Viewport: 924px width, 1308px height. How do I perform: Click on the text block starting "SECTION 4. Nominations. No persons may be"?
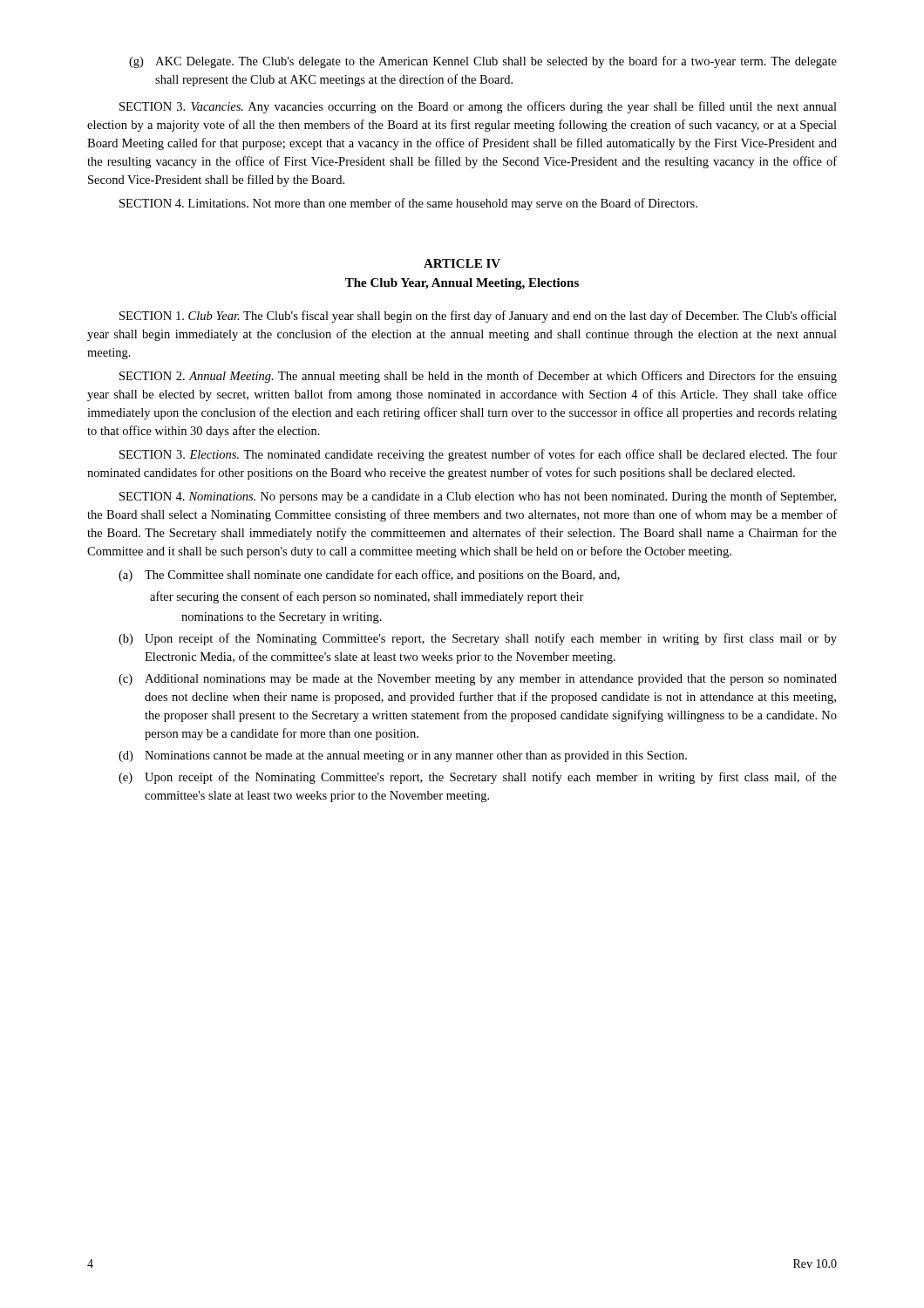pyautogui.click(x=462, y=524)
